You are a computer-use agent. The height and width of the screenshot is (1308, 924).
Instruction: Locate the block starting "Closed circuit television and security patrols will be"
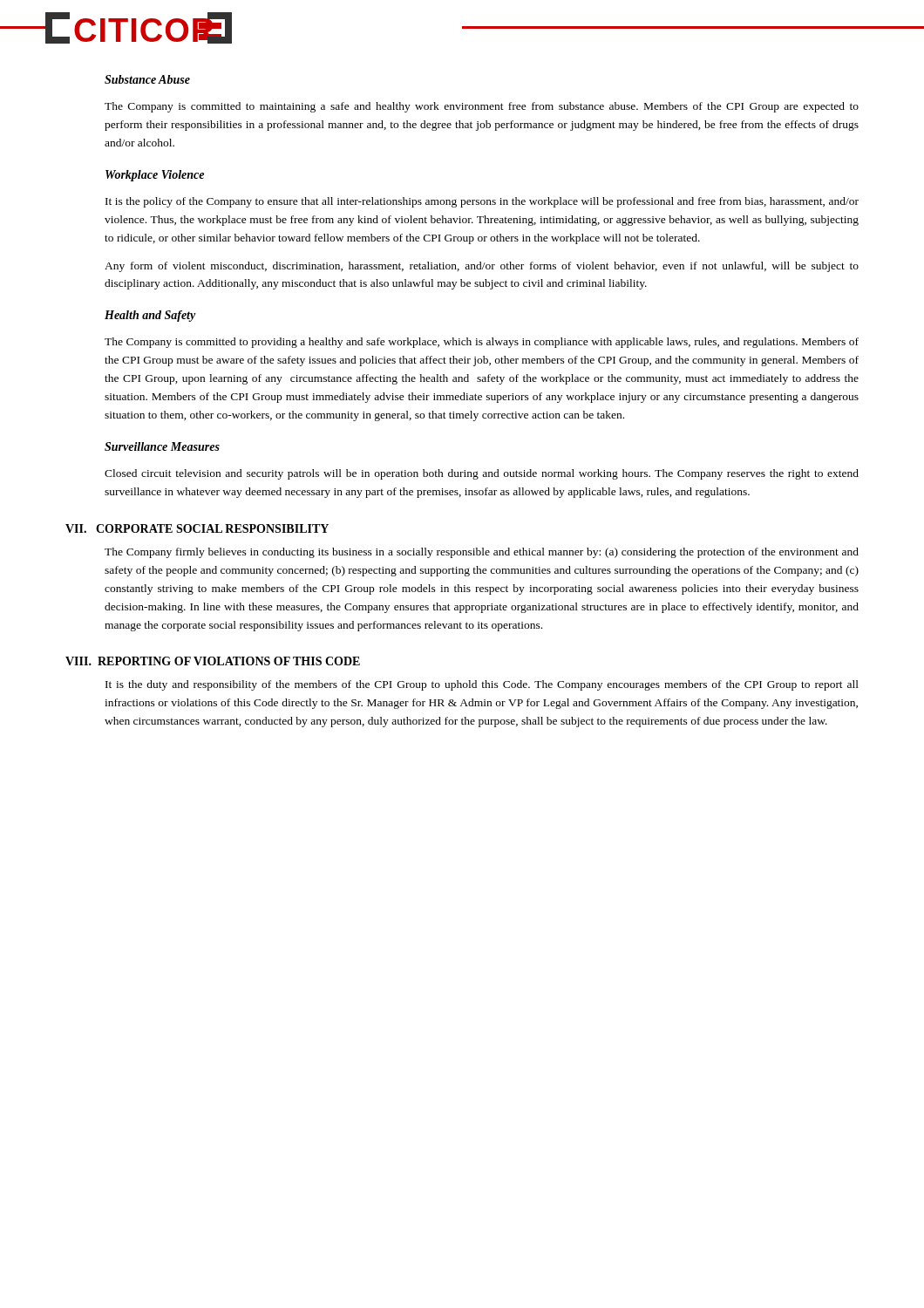(x=482, y=482)
